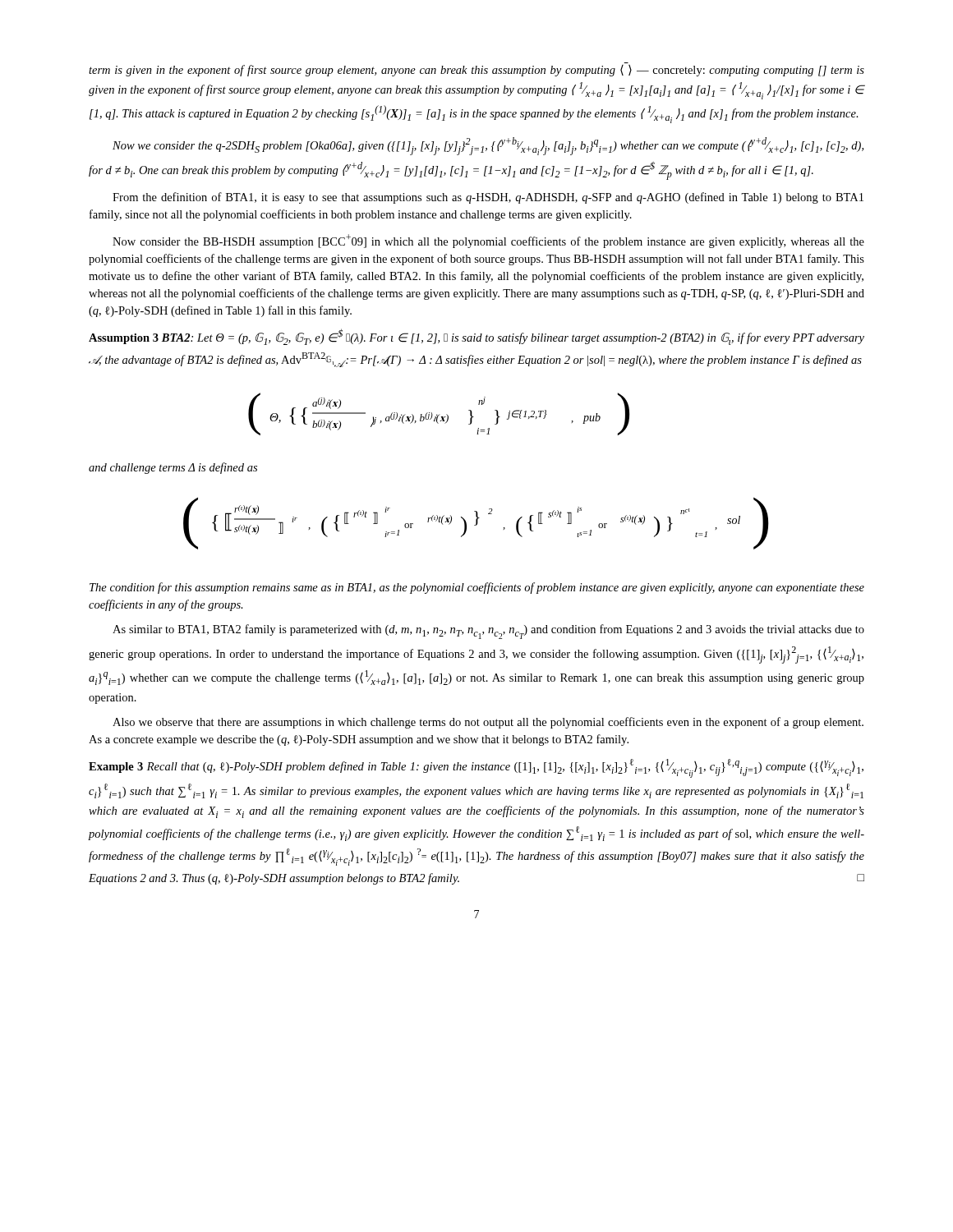Viewport: 953px width, 1232px height.
Task: Select the text block containing "Now consider the BB-HSDH"
Action: point(476,274)
